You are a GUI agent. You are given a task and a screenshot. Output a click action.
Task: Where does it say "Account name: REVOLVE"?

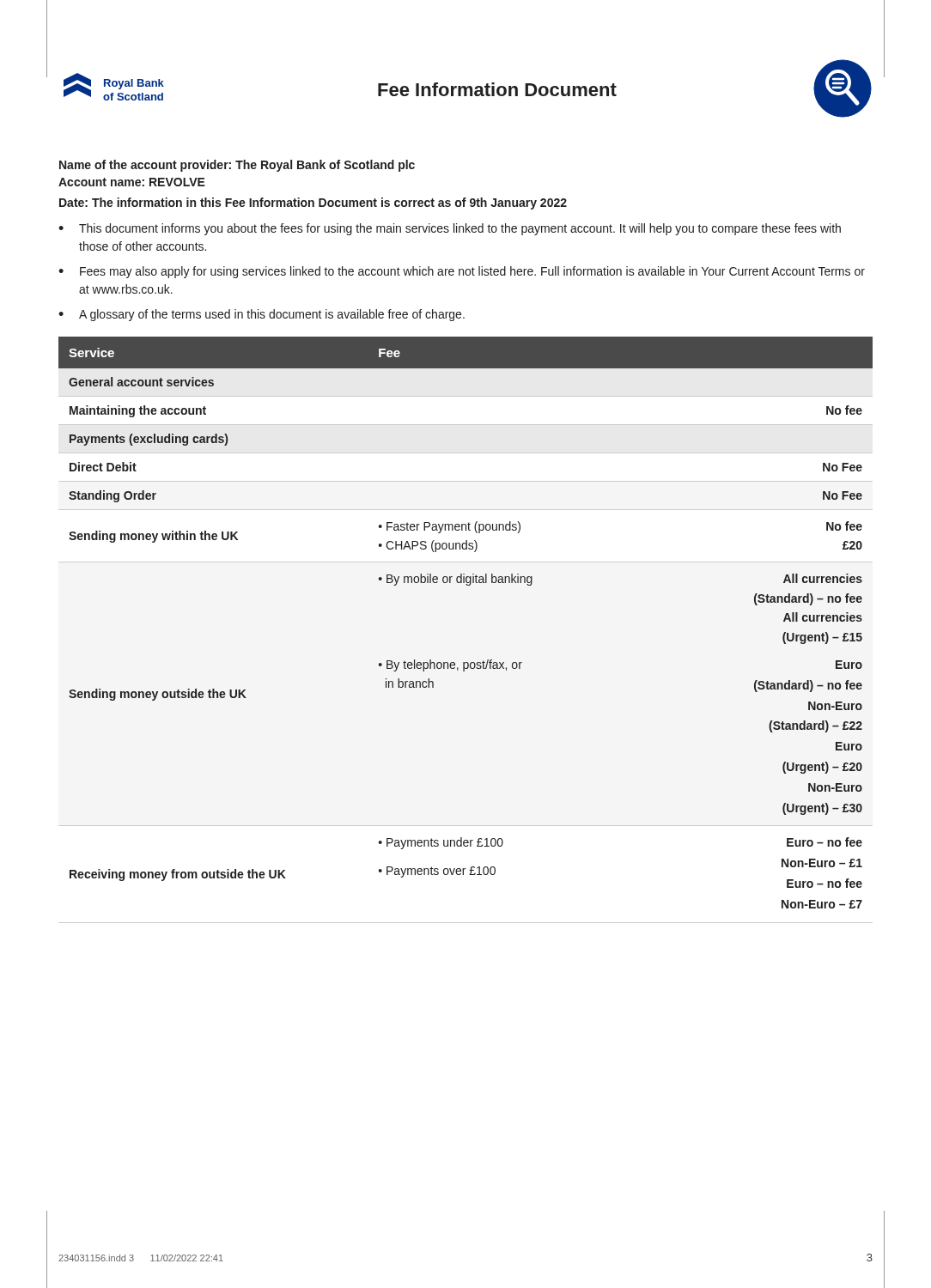click(x=132, y=182)
